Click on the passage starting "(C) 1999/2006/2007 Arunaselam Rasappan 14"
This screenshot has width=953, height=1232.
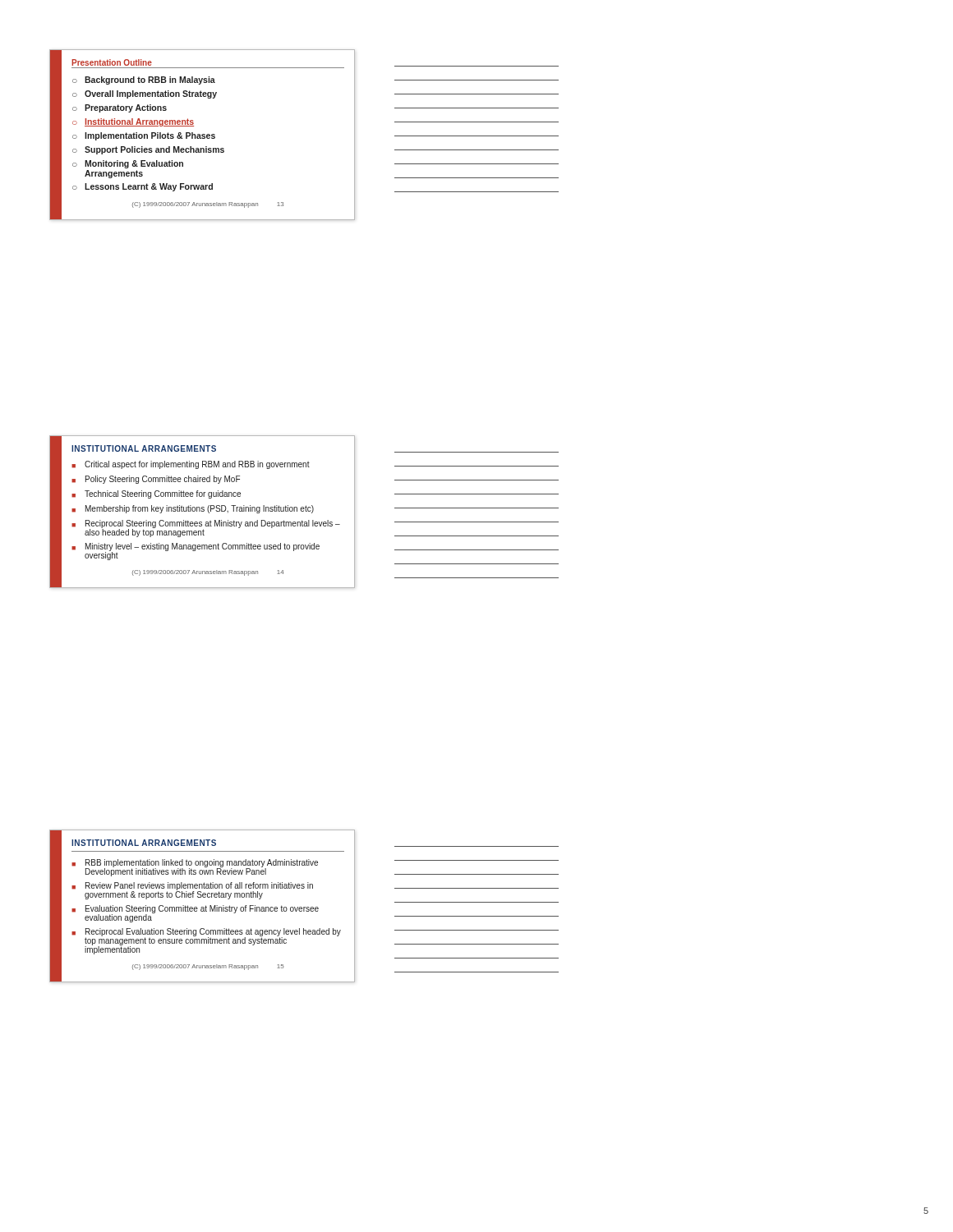click(208, 572)
